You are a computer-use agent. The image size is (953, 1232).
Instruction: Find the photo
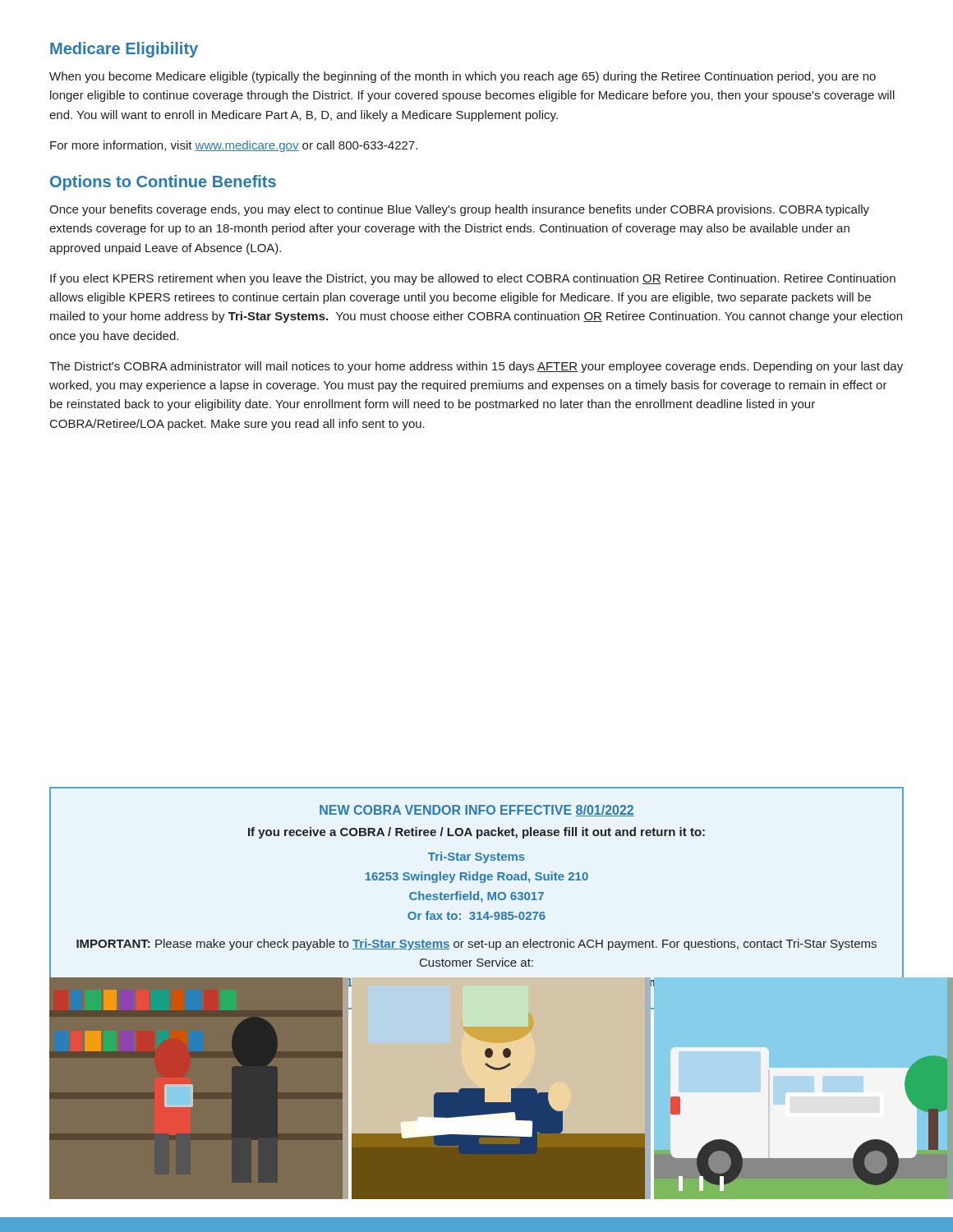pos(501,1088)
